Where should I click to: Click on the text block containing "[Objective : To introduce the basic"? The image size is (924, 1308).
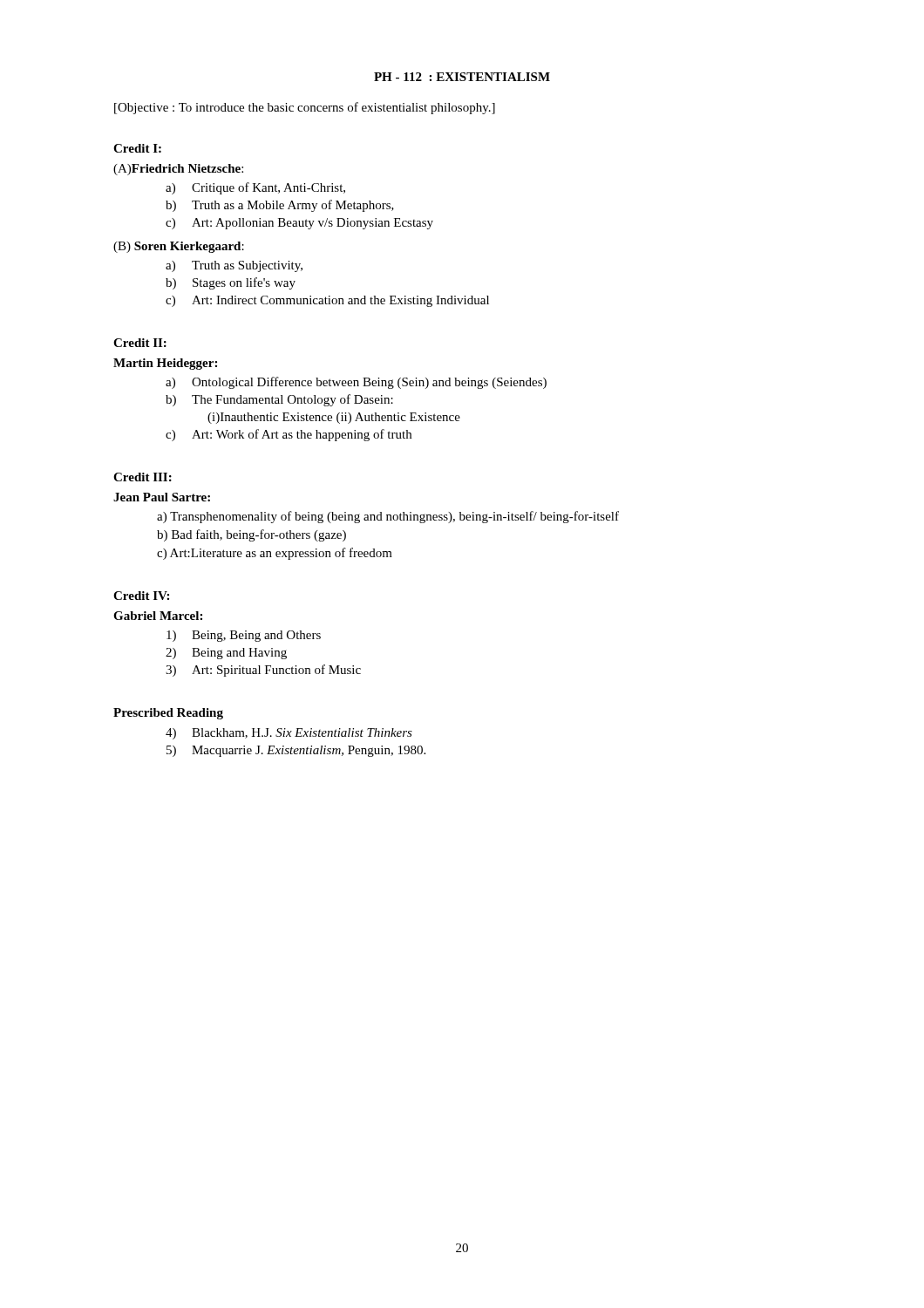(x=304, y=107)
